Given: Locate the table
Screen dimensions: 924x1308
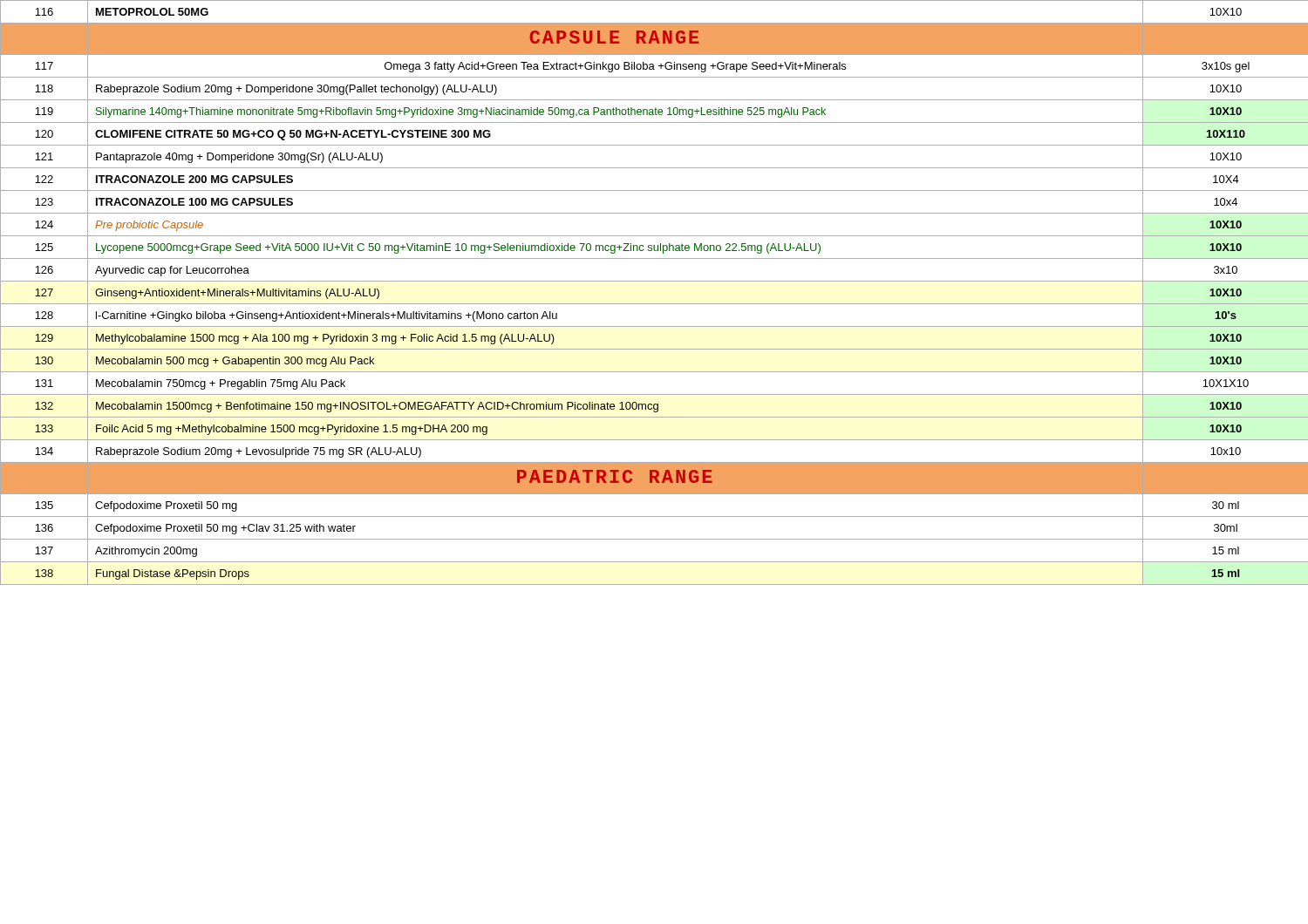Looking at the screenshot, I should [x=654, y=292].
